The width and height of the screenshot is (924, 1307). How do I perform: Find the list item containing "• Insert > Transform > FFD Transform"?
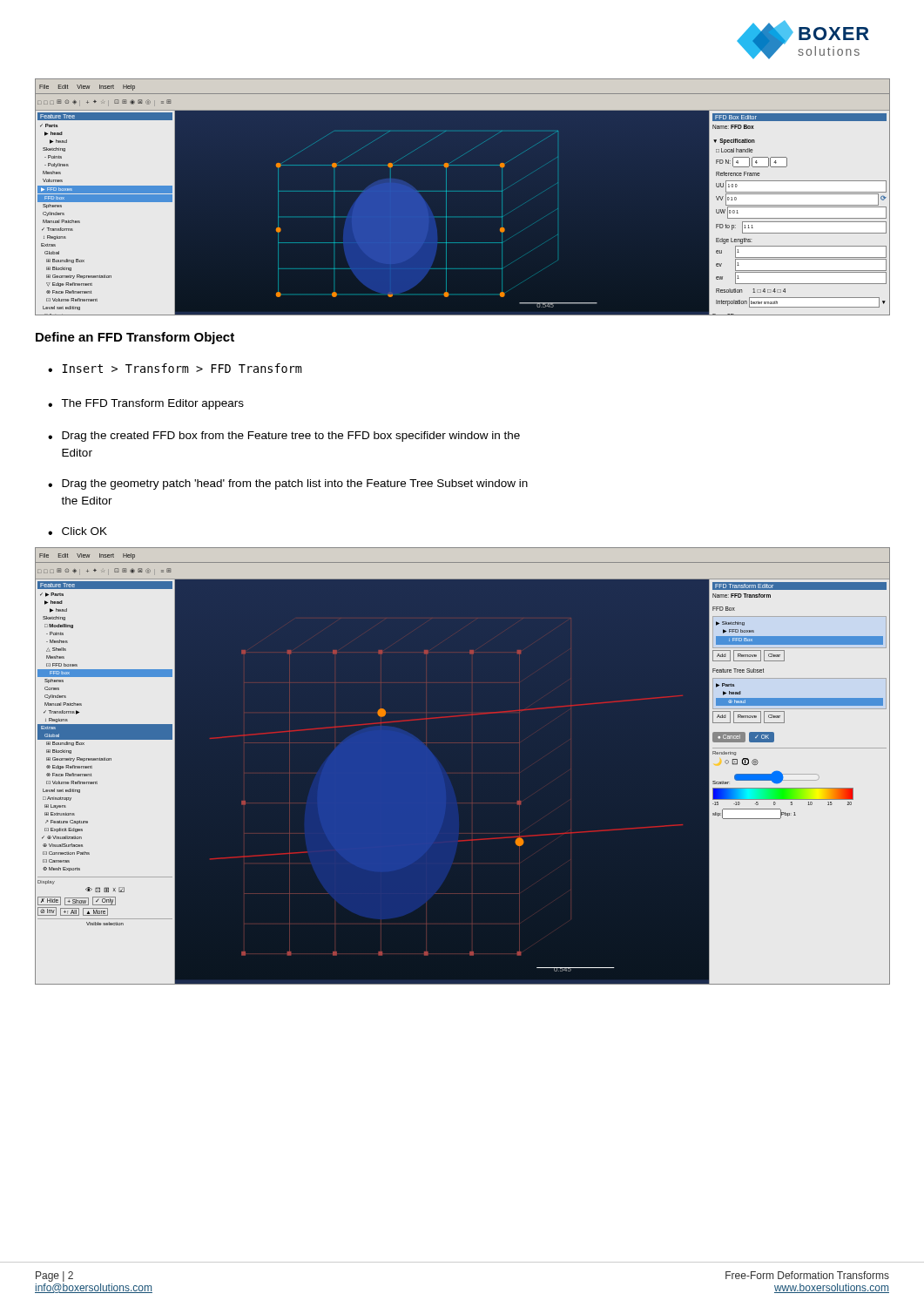coord(175,370)
